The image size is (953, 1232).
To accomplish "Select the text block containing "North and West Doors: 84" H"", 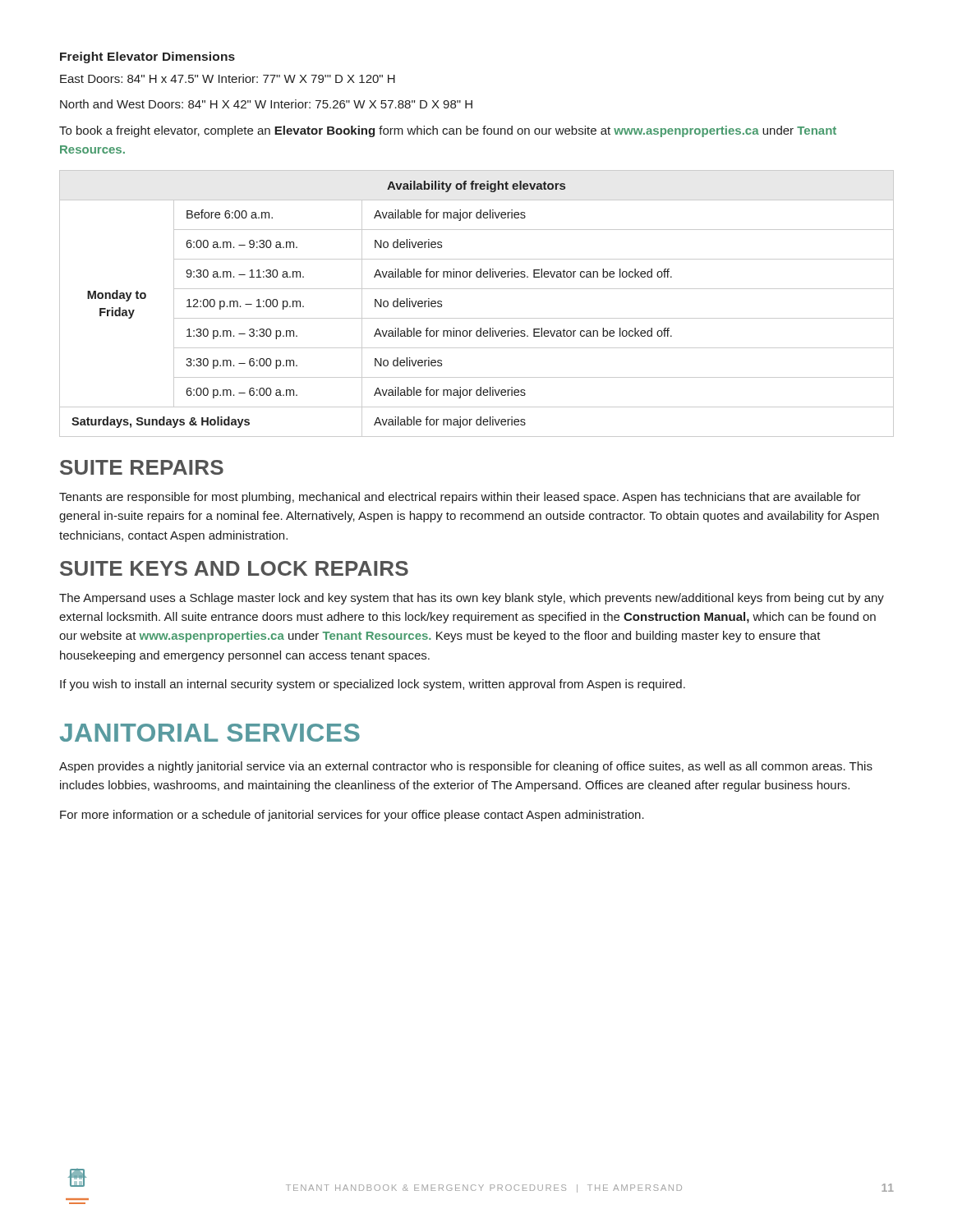I will [x=266, y=104].
